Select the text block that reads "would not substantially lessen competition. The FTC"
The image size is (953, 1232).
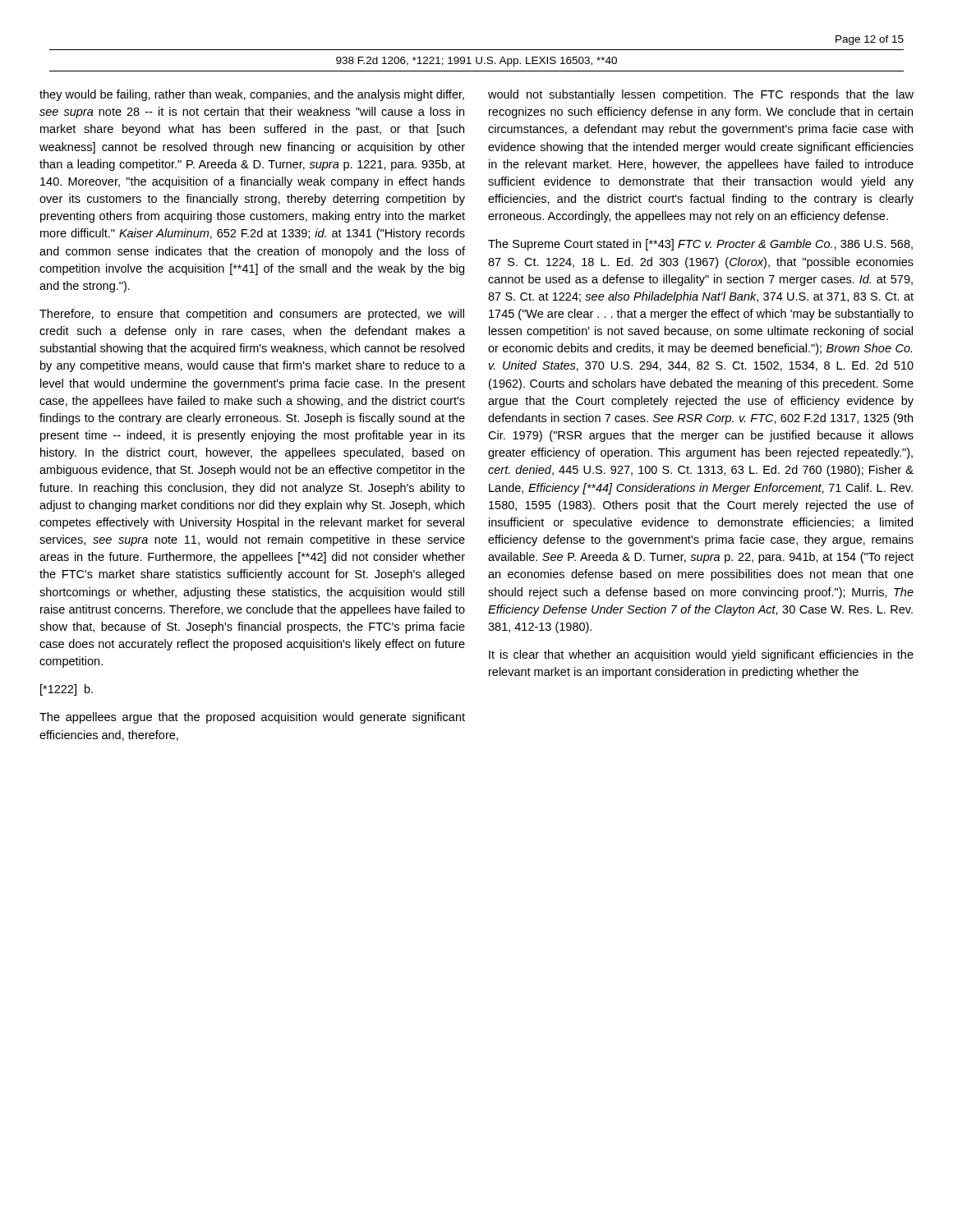(x=701, y=384)
